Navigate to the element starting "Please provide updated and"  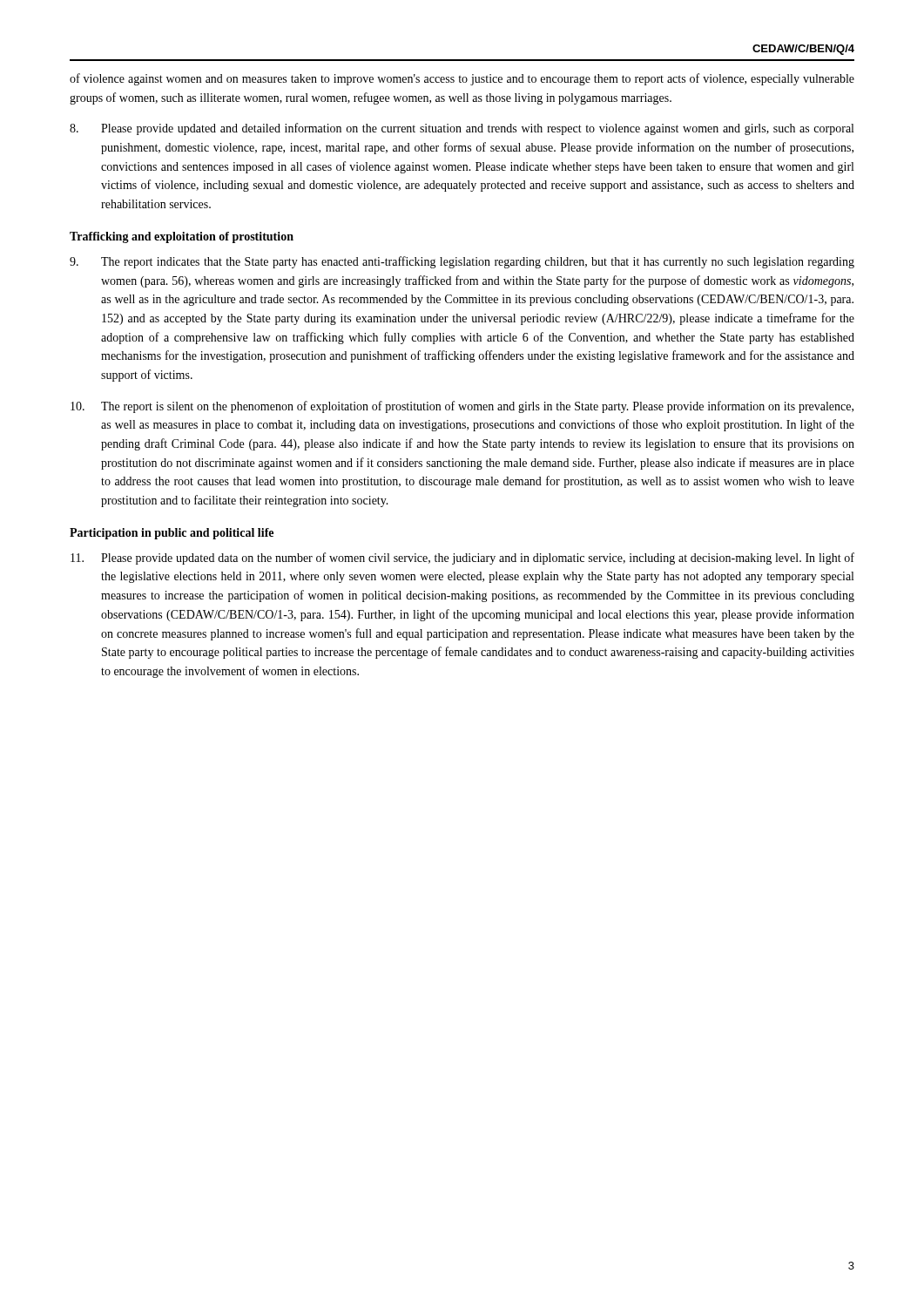click(x=462, y=167)
